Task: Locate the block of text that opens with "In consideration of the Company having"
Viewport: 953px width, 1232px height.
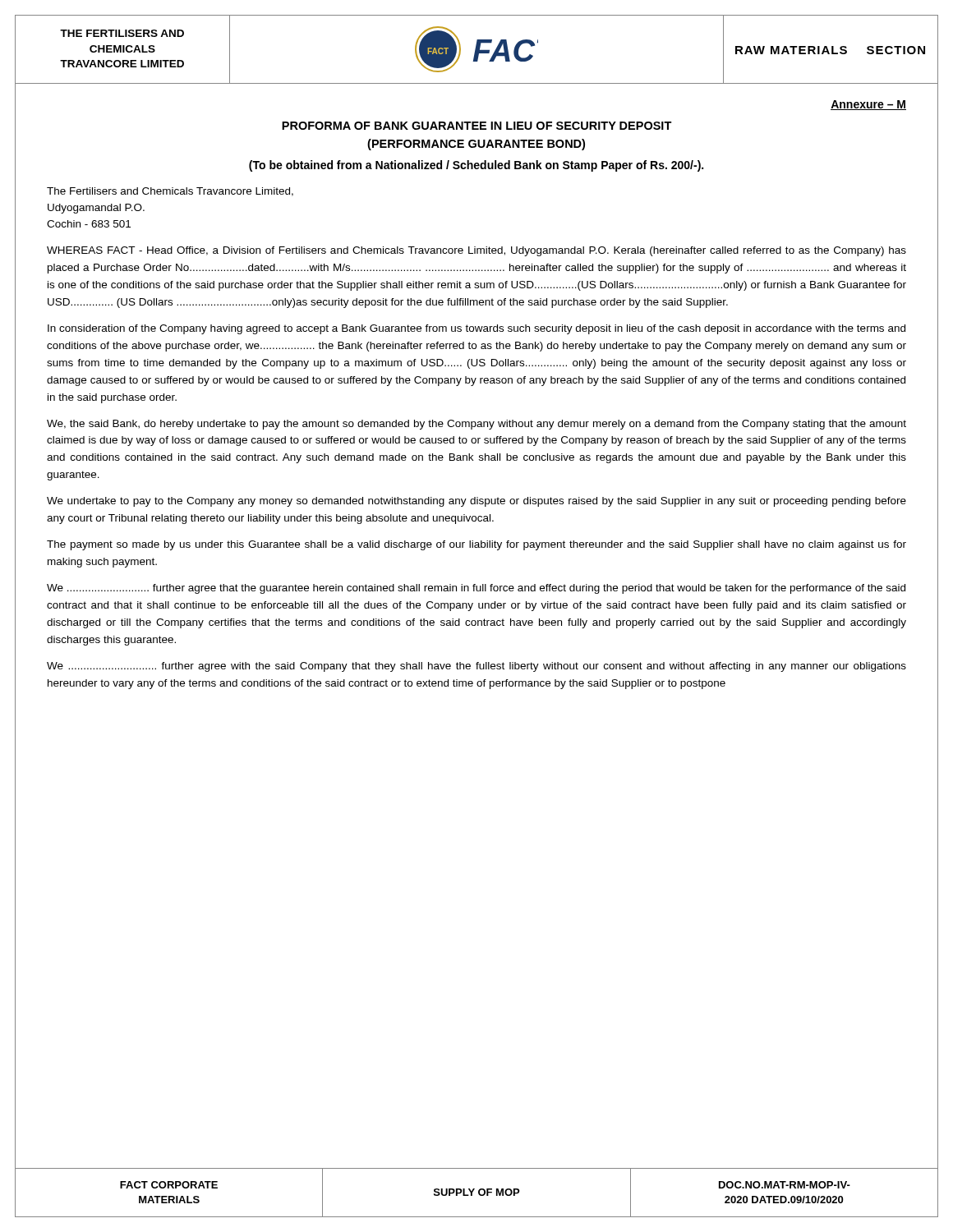Action: [476, 362]
